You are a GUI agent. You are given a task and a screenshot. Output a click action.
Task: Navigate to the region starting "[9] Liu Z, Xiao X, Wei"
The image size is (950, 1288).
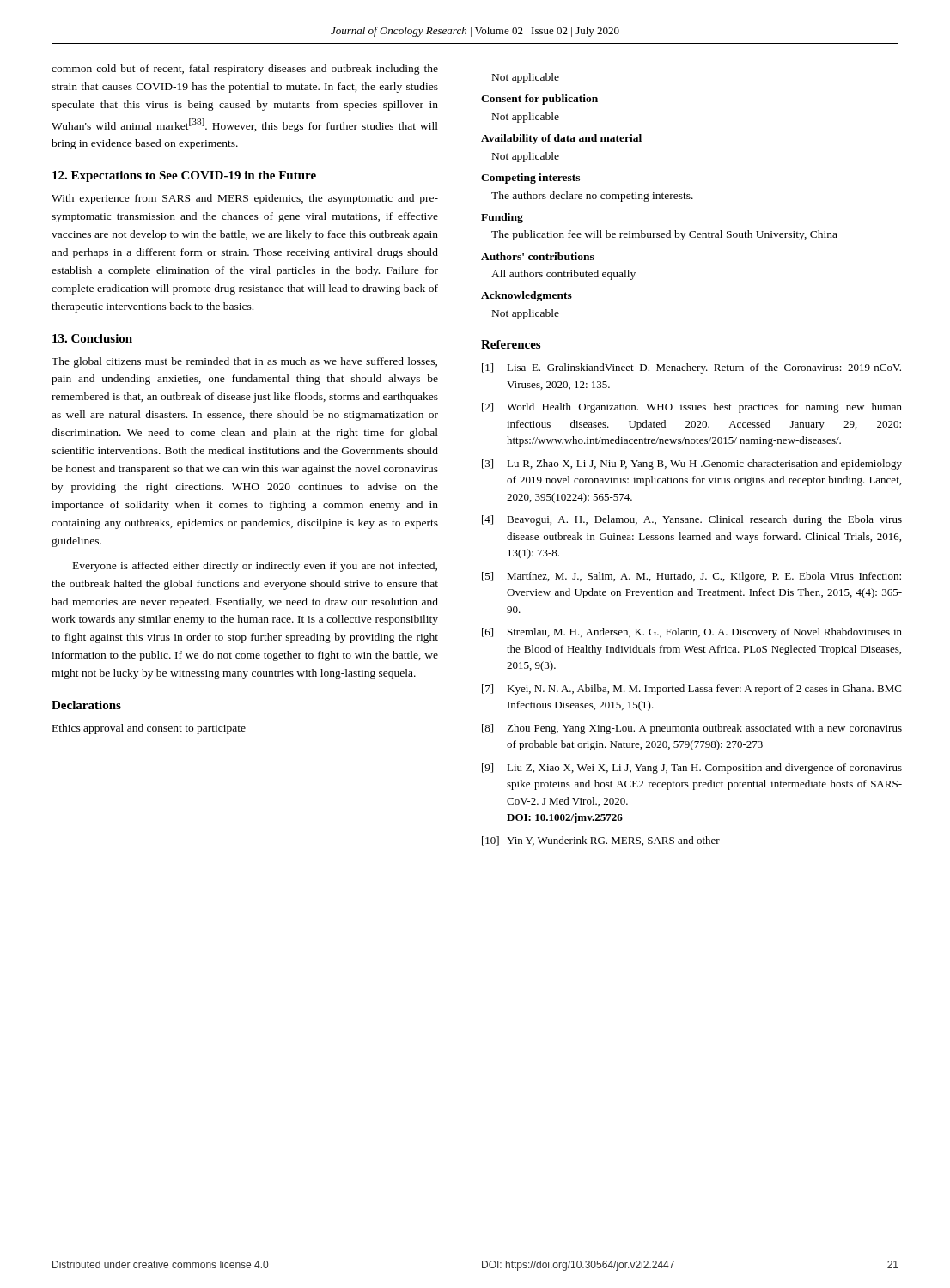click(x=691, y=792)
